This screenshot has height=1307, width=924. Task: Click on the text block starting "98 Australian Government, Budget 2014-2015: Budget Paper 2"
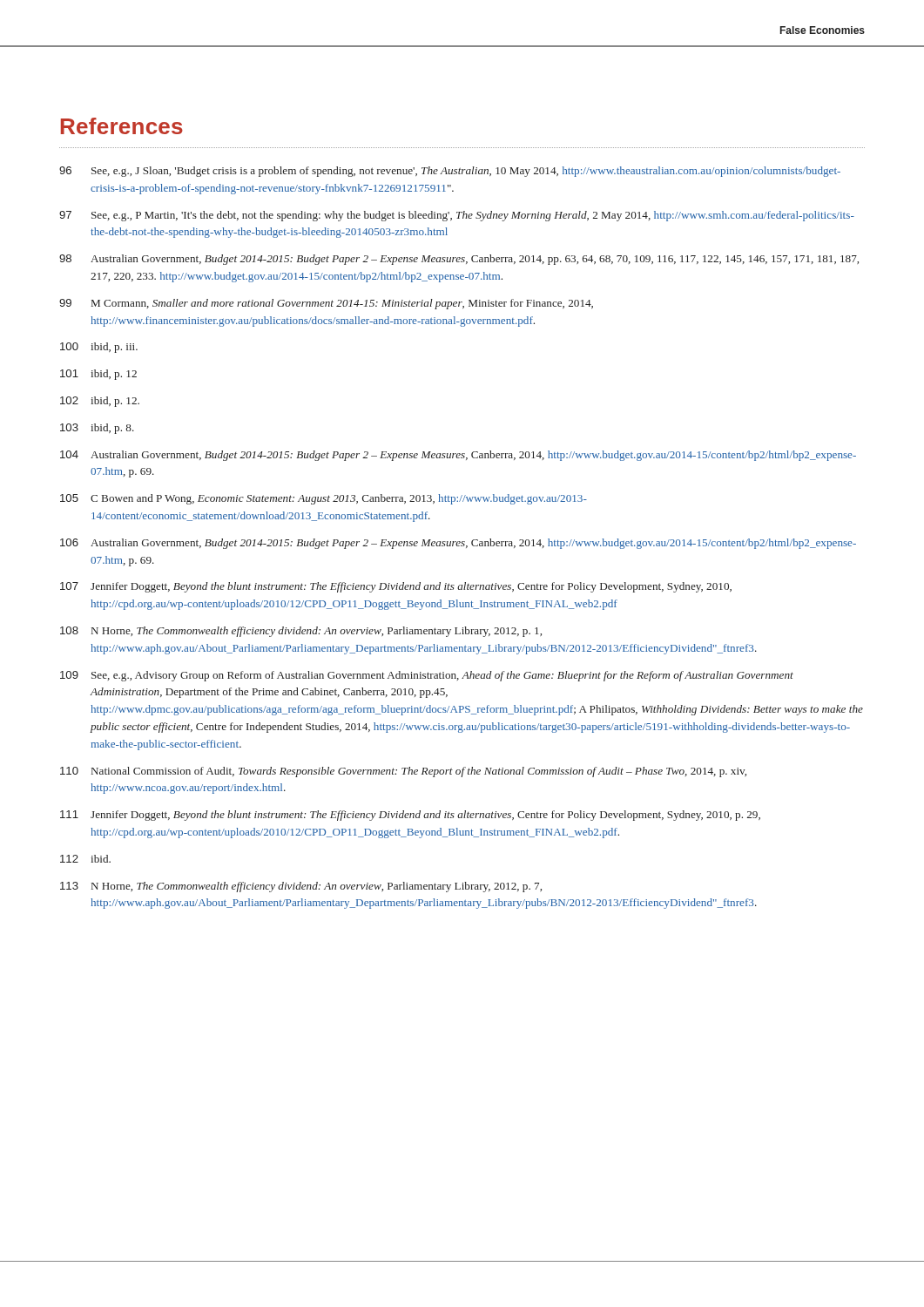tap(462, 268)
